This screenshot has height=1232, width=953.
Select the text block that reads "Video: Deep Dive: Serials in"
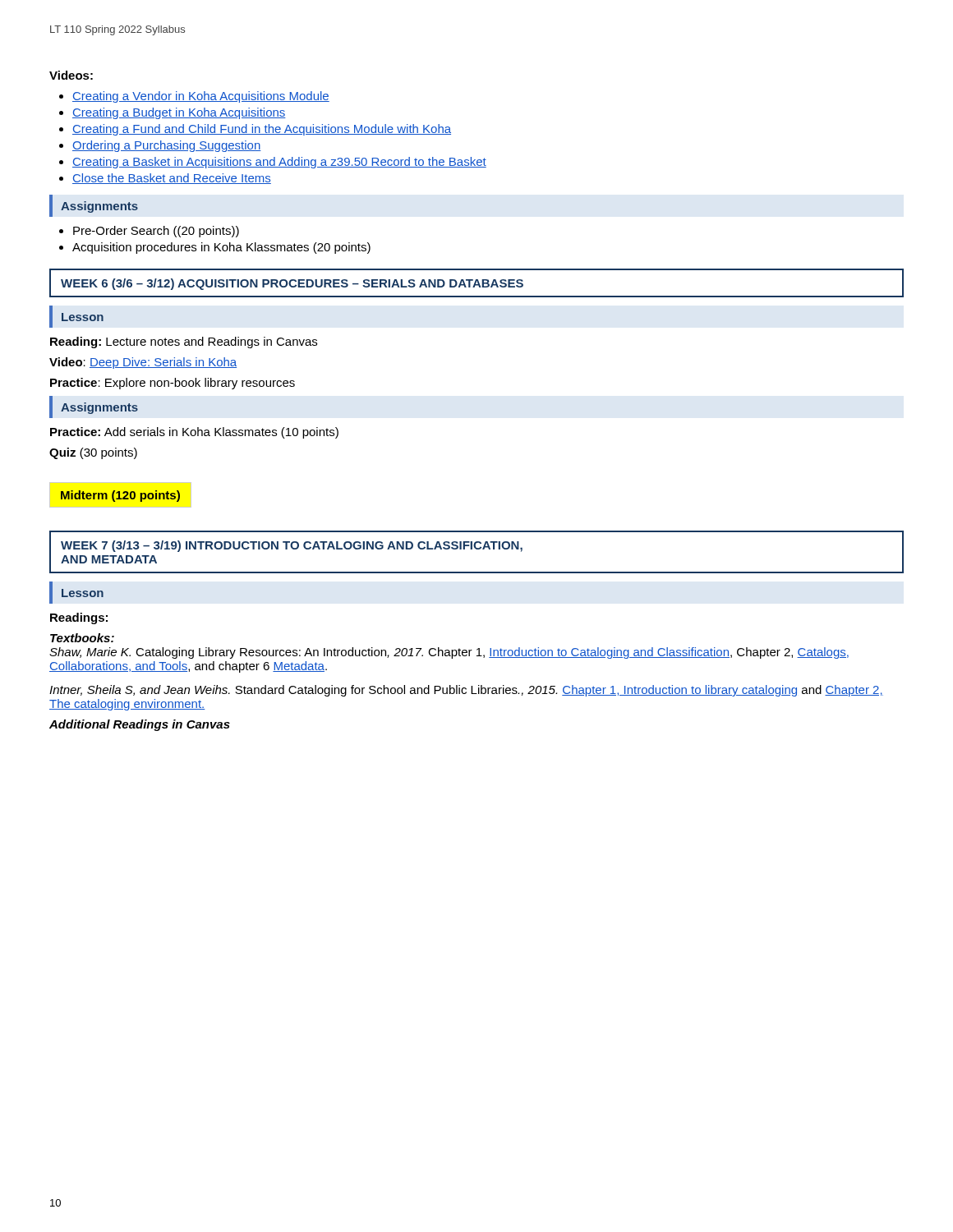[x=143, y=362]
